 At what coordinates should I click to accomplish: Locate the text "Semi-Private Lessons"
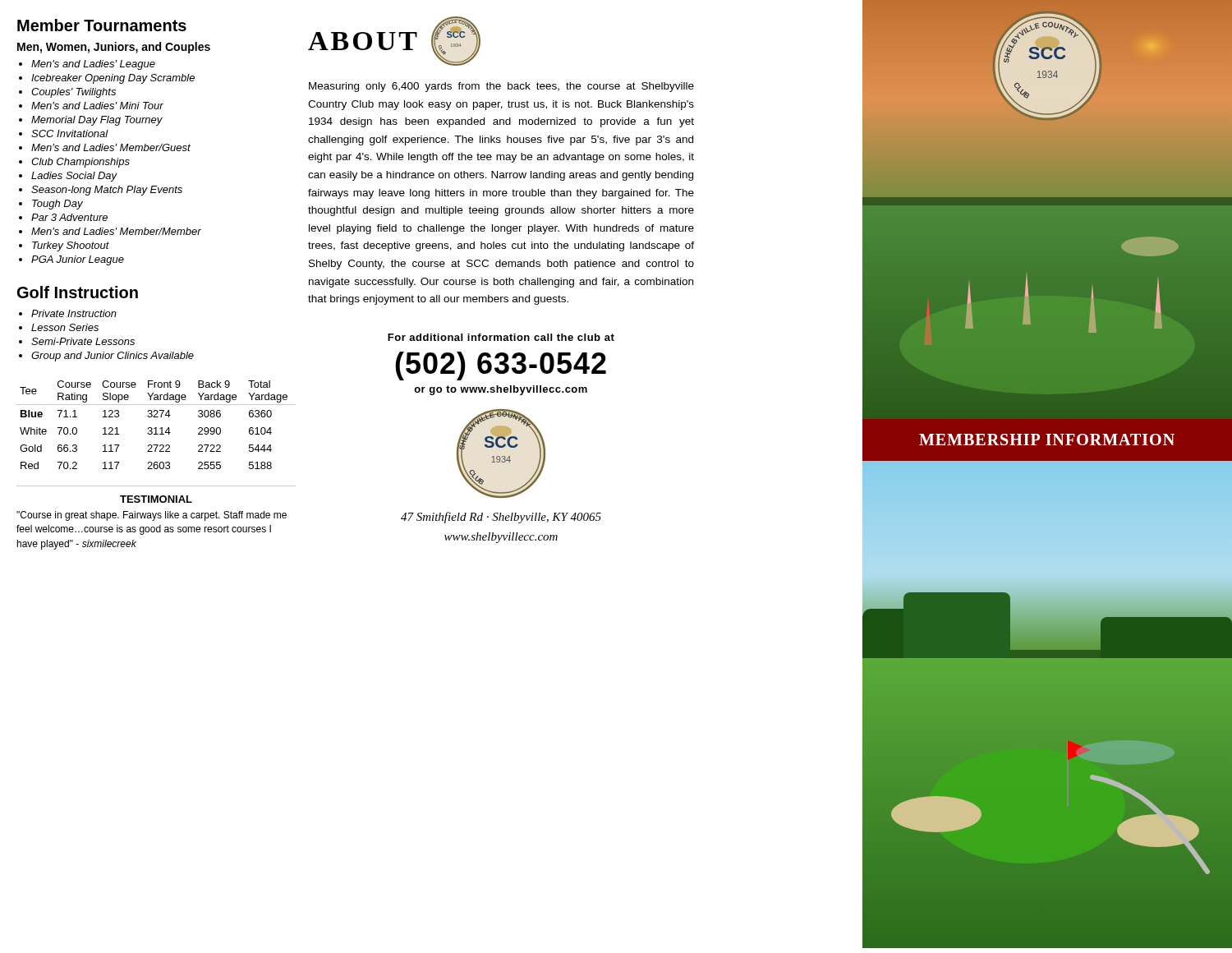click(83, 341)
